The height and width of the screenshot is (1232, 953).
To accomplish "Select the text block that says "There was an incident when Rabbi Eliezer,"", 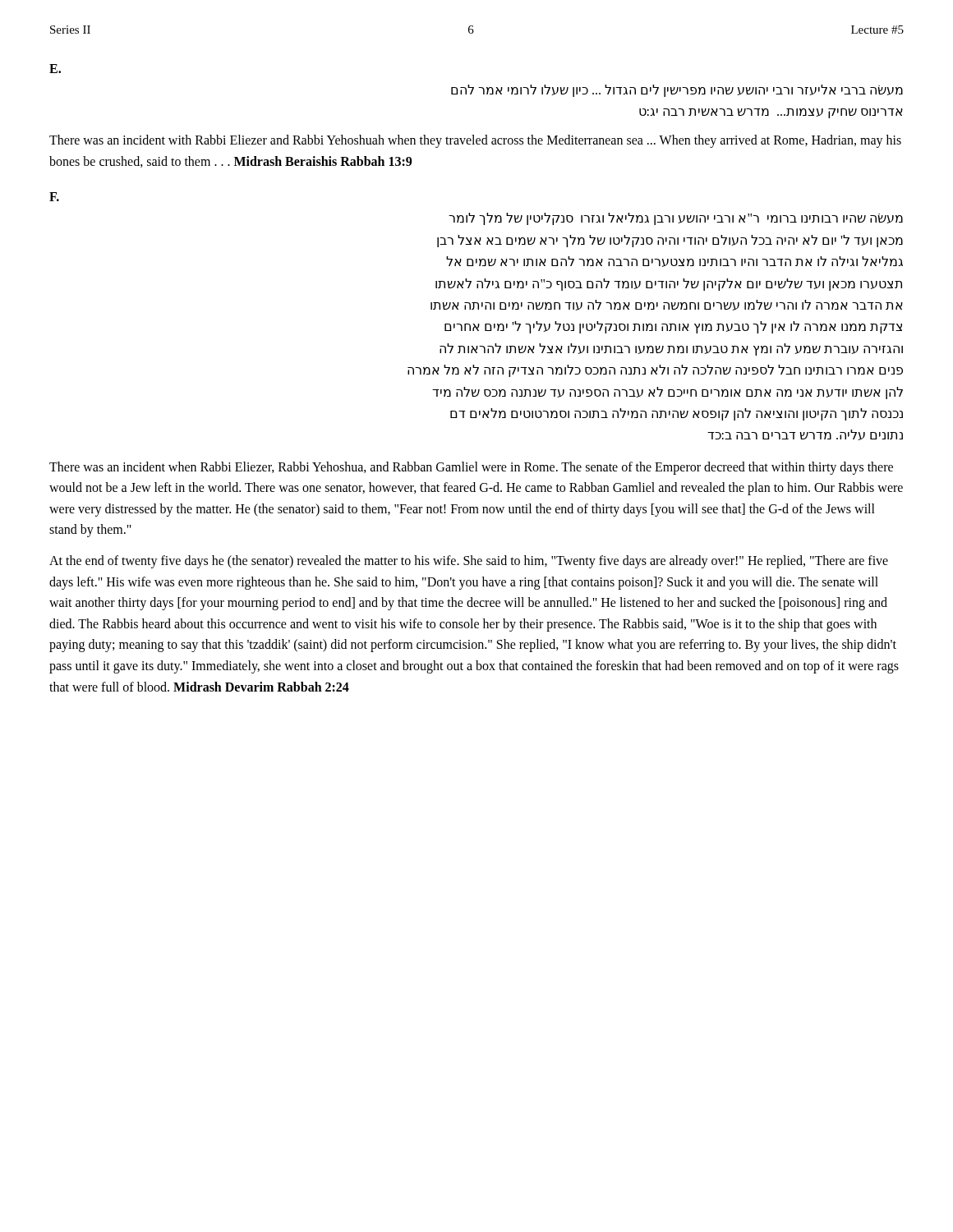I will point(476,498).
